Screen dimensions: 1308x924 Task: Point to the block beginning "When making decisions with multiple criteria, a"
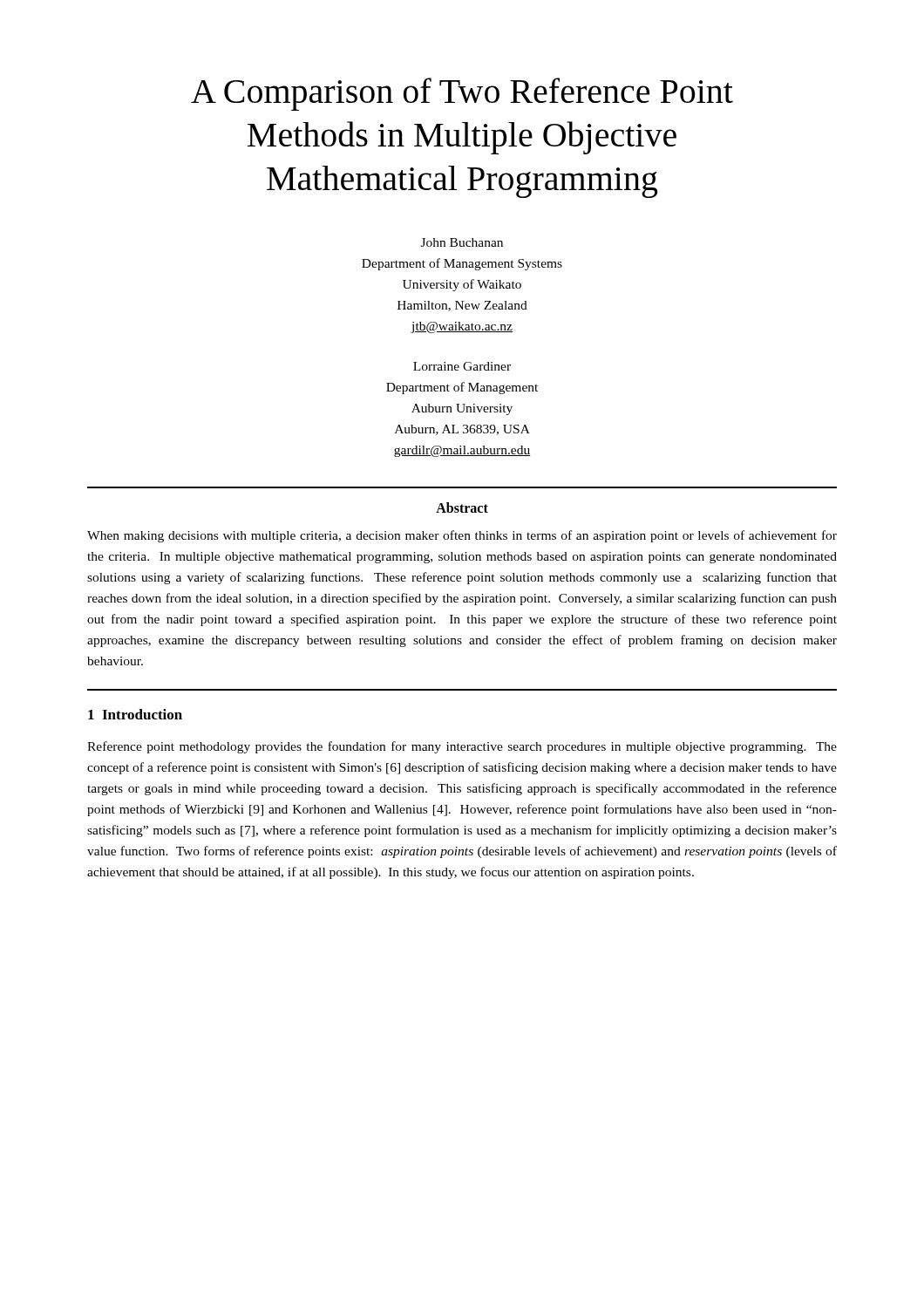point(462,598)
